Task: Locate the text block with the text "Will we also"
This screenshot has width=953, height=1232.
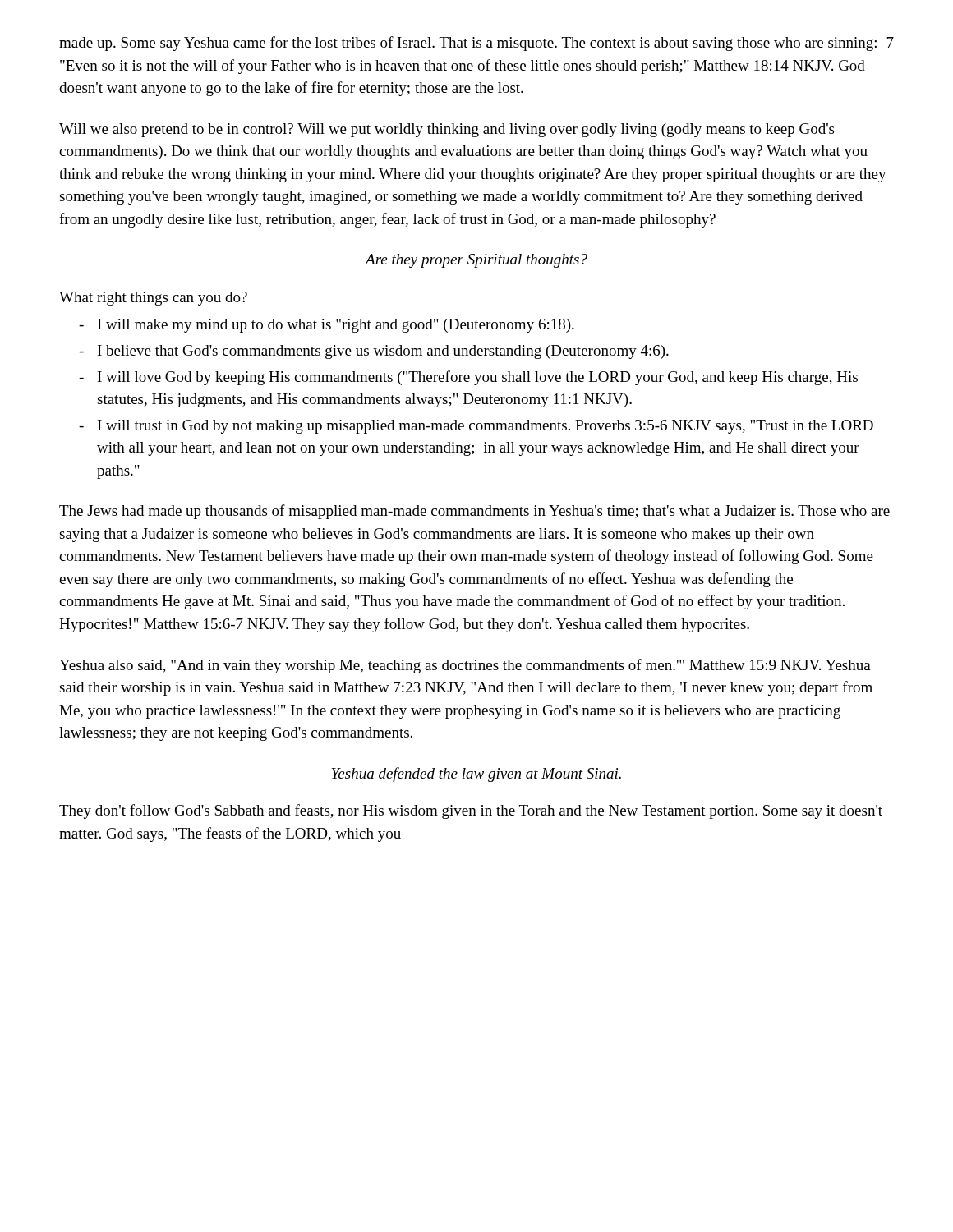Action: click(473, 174)
